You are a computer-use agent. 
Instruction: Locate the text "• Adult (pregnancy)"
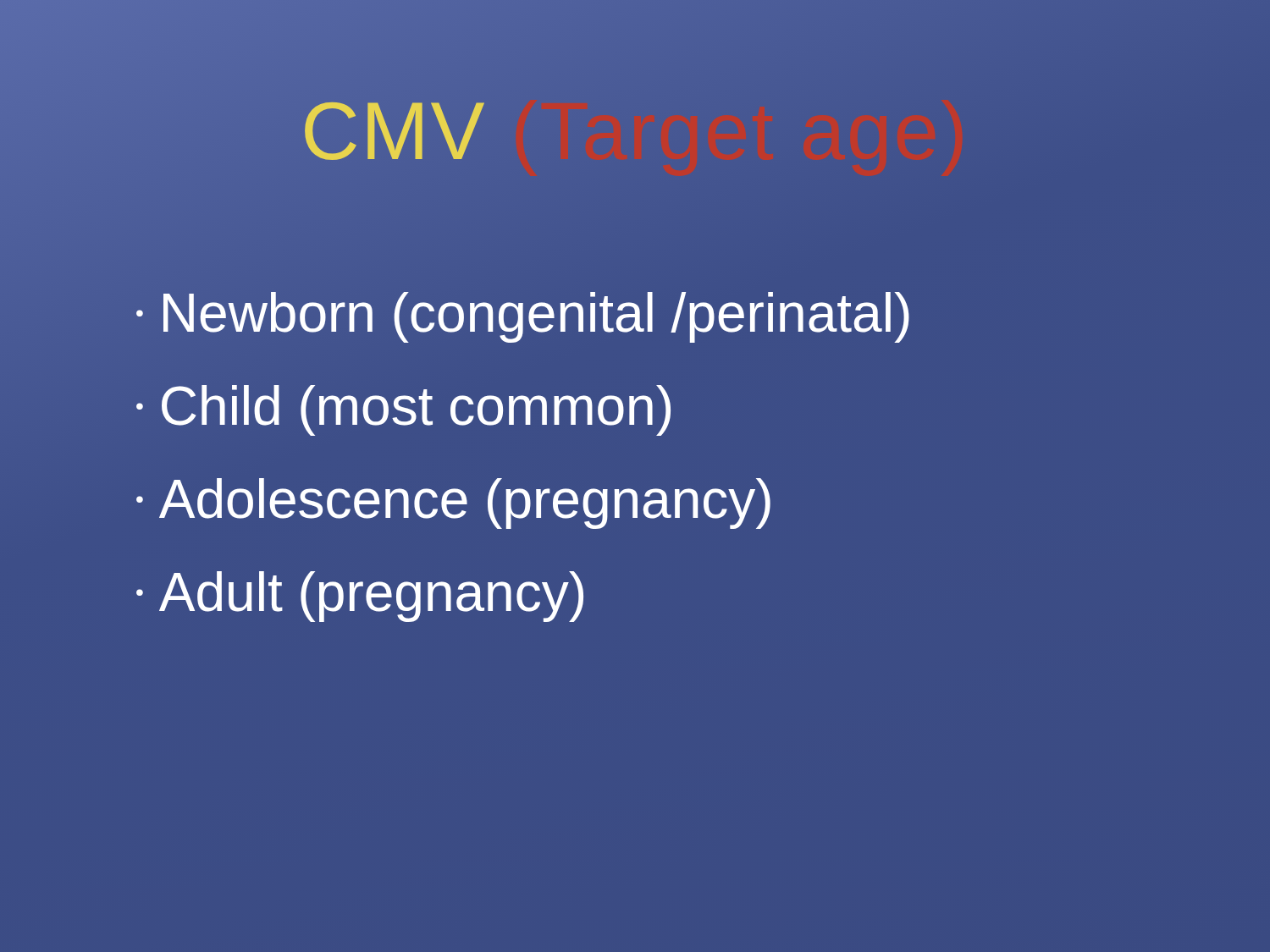[361, 592]
